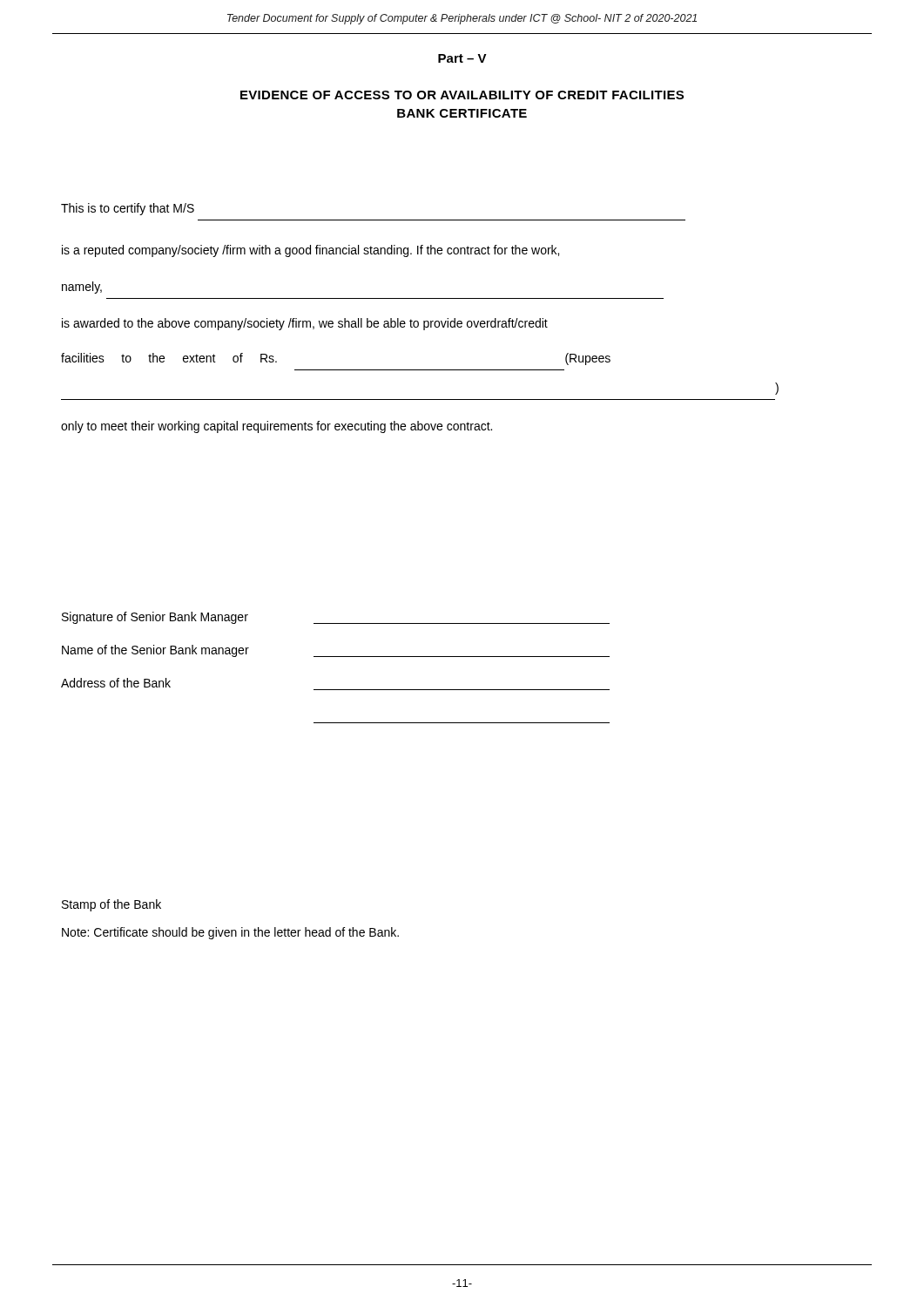924x1307 pixels.
Task: Select the passage starting "Note: Certificate should be given in the"
Action: (x=230, y=932)
